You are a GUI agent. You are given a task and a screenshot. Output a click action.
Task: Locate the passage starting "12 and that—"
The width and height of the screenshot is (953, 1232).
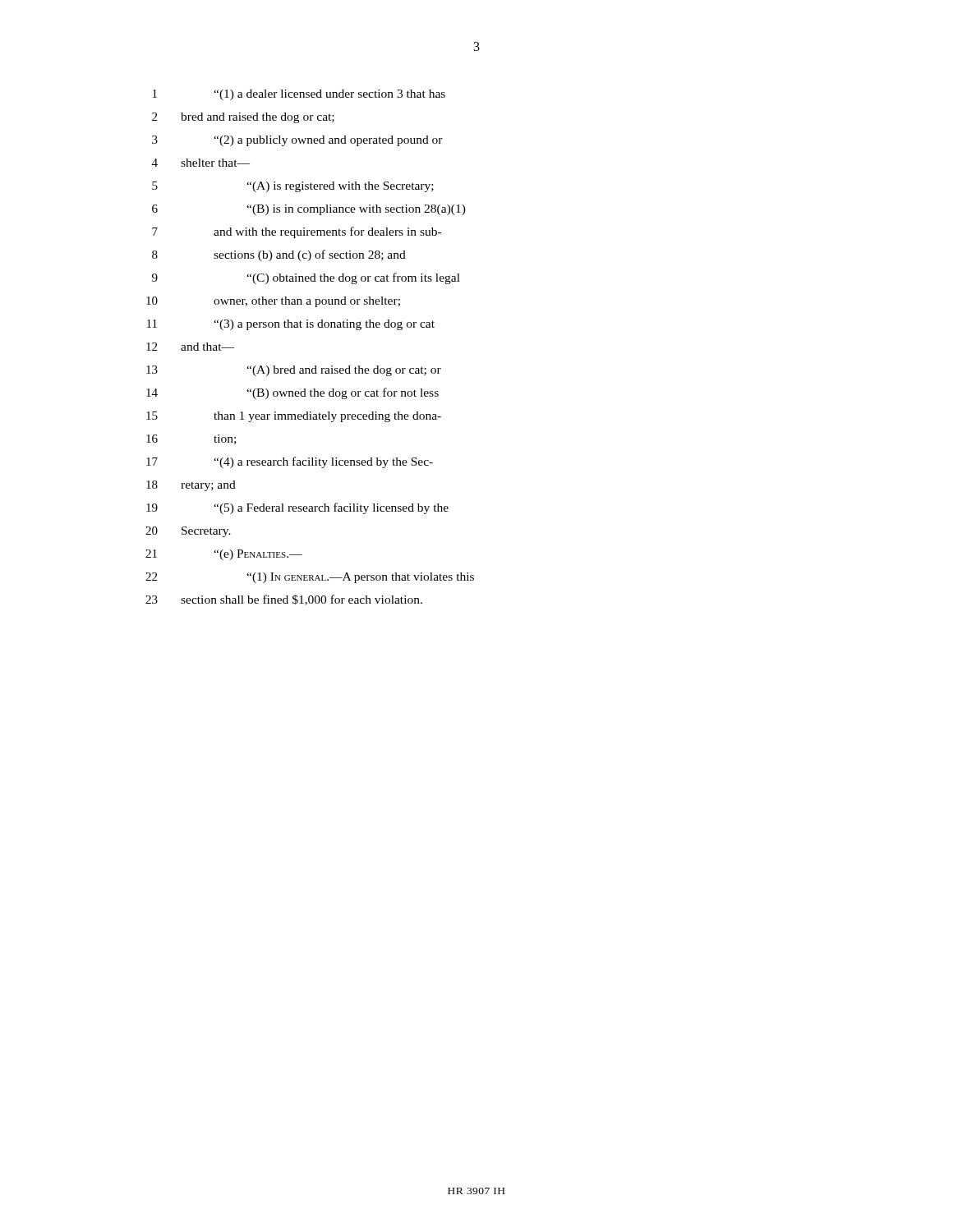pyautogui.click(x=190, y=347)
